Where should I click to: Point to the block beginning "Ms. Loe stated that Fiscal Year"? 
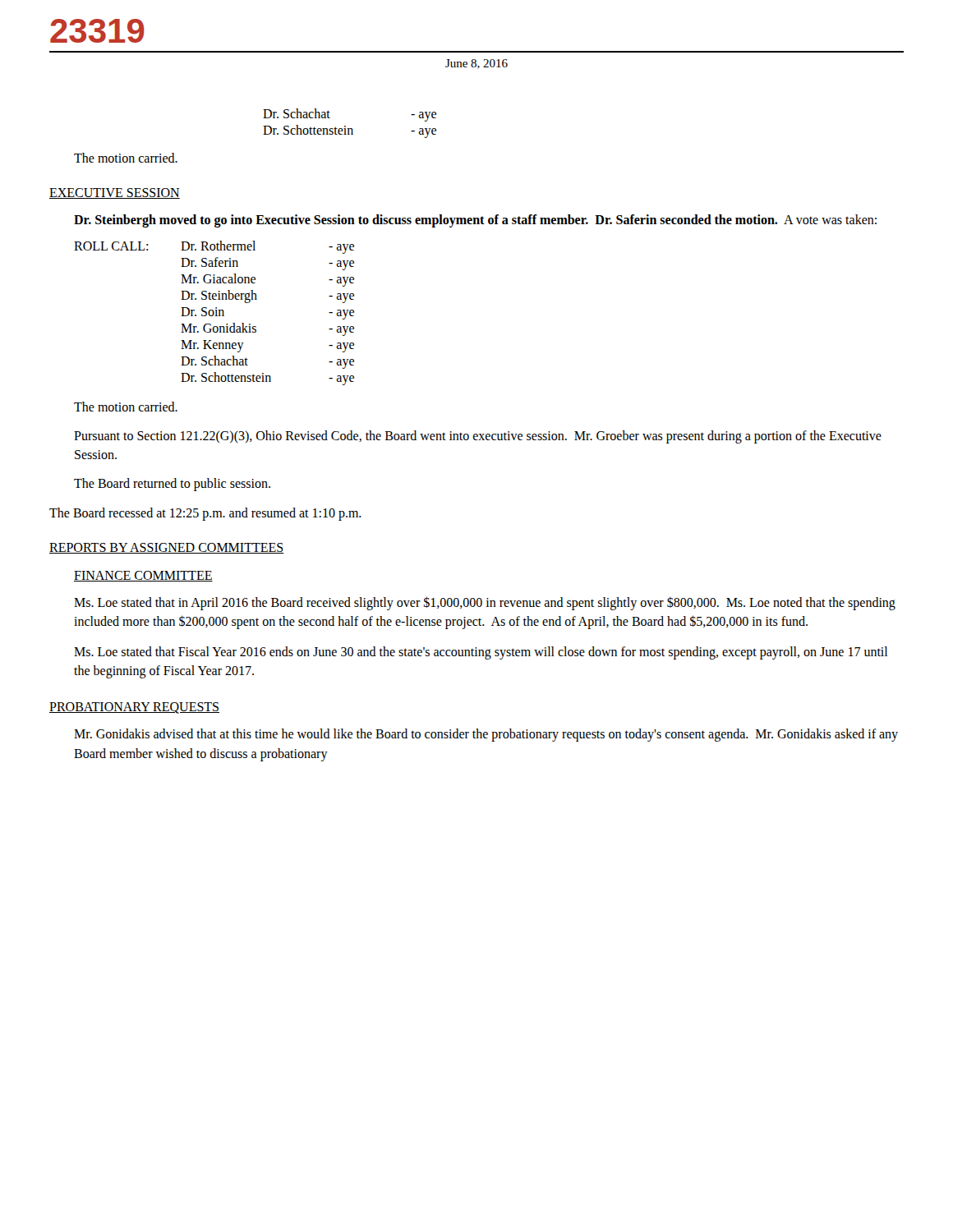click(x=481, y=661)
